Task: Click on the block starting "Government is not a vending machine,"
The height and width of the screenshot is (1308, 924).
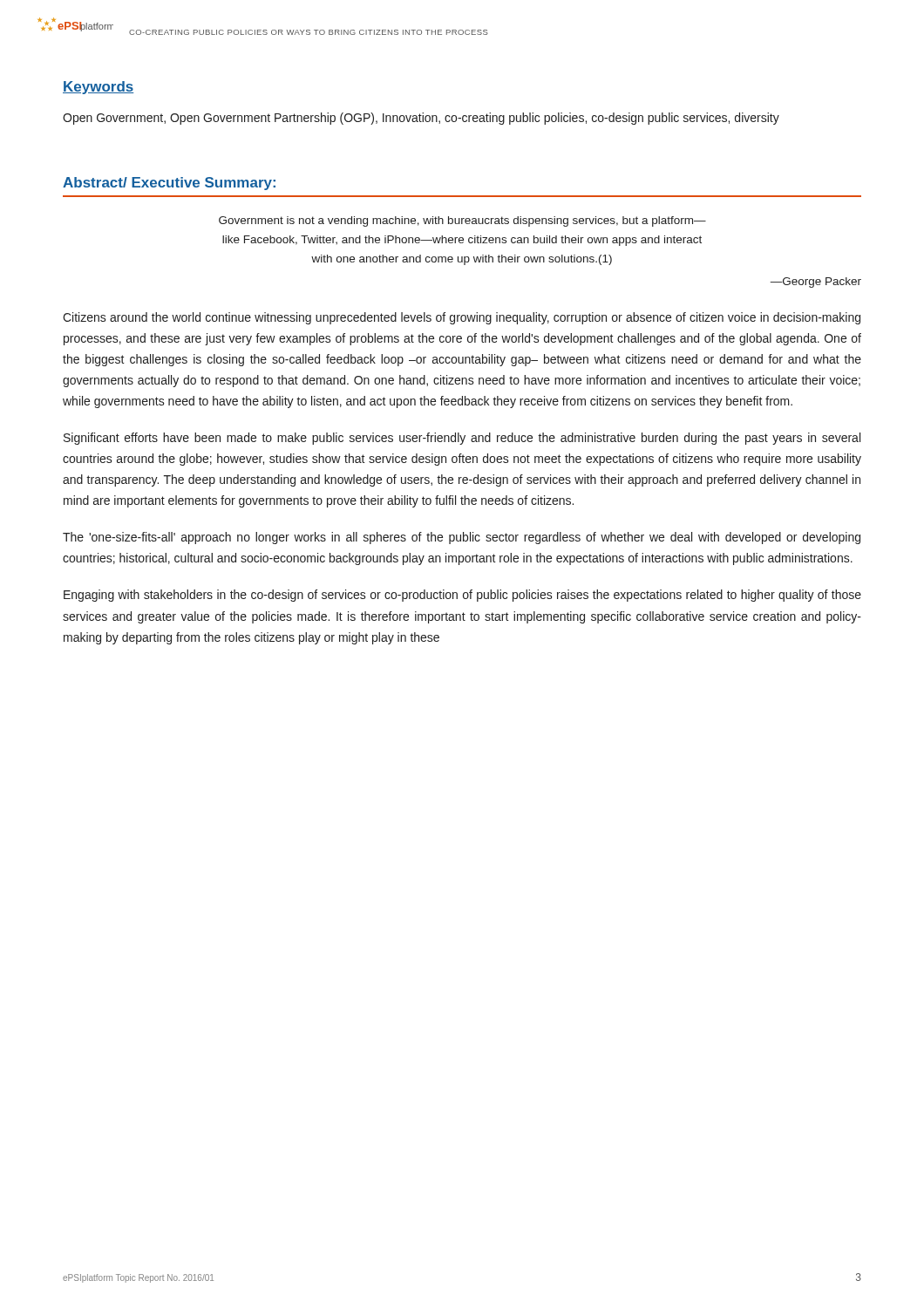Action: (x=462, y=249)
